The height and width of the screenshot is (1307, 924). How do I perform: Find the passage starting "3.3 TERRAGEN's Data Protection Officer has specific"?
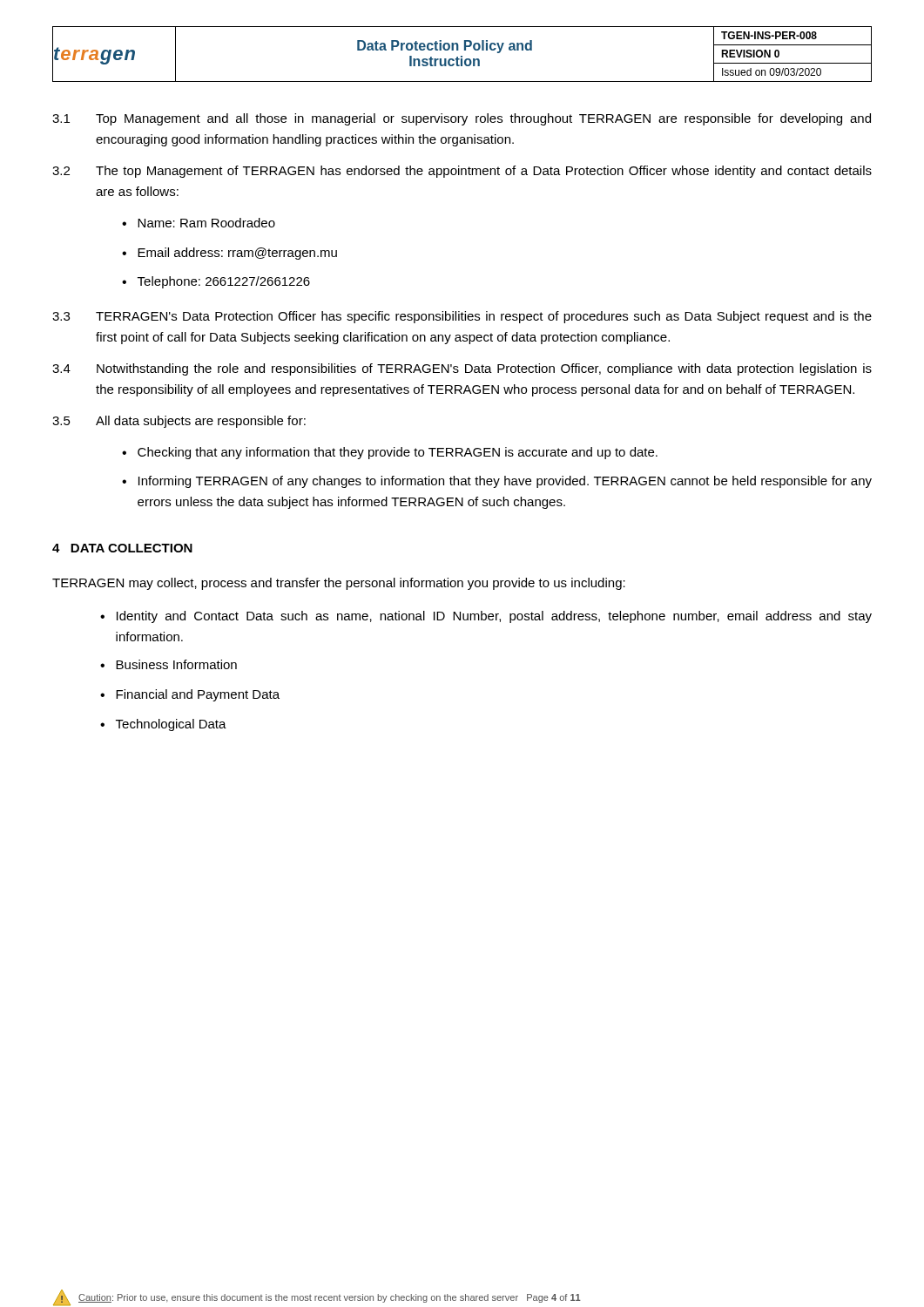(462, 327)
